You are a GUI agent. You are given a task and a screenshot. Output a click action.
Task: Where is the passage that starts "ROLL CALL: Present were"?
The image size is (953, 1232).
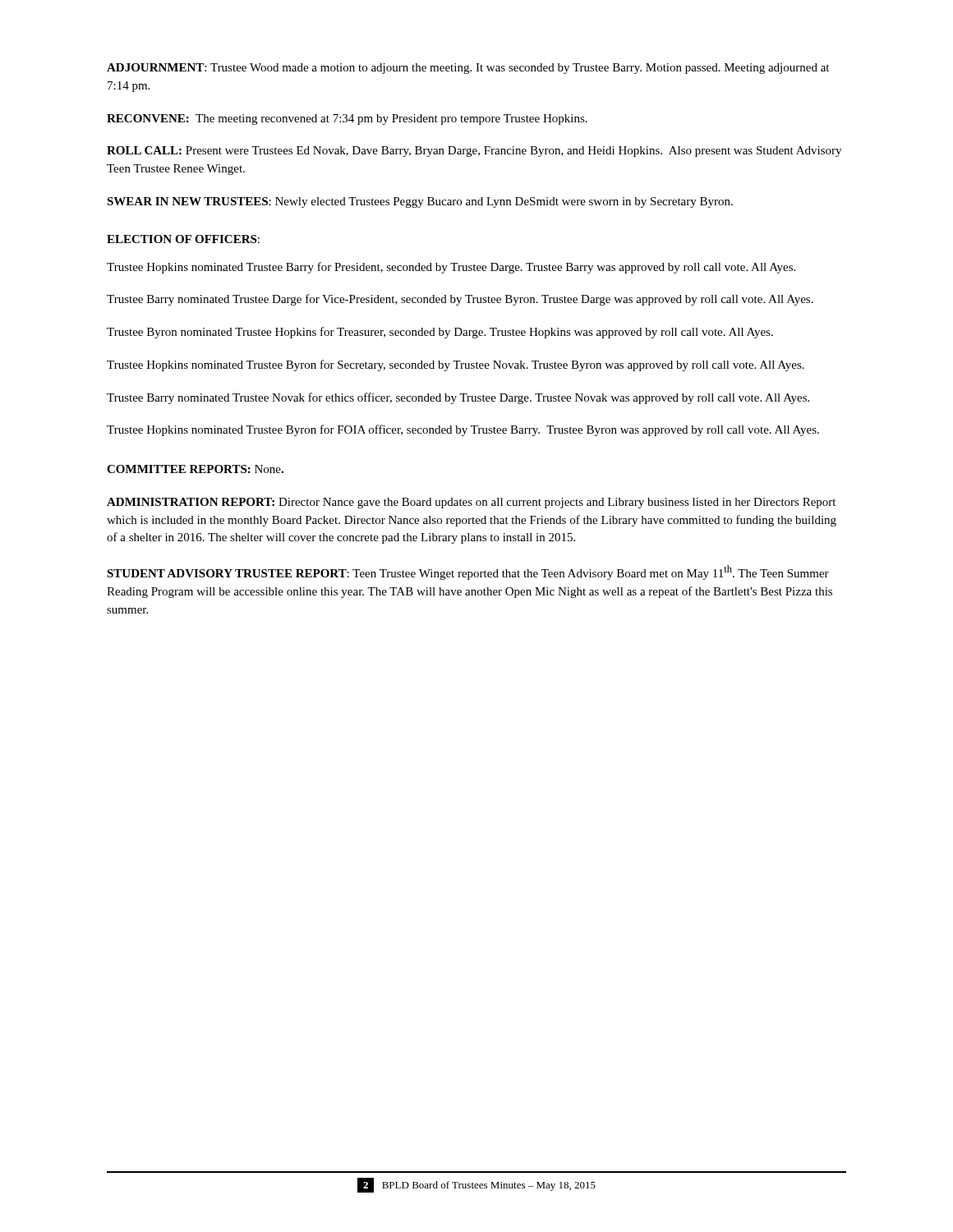point(476,160)
